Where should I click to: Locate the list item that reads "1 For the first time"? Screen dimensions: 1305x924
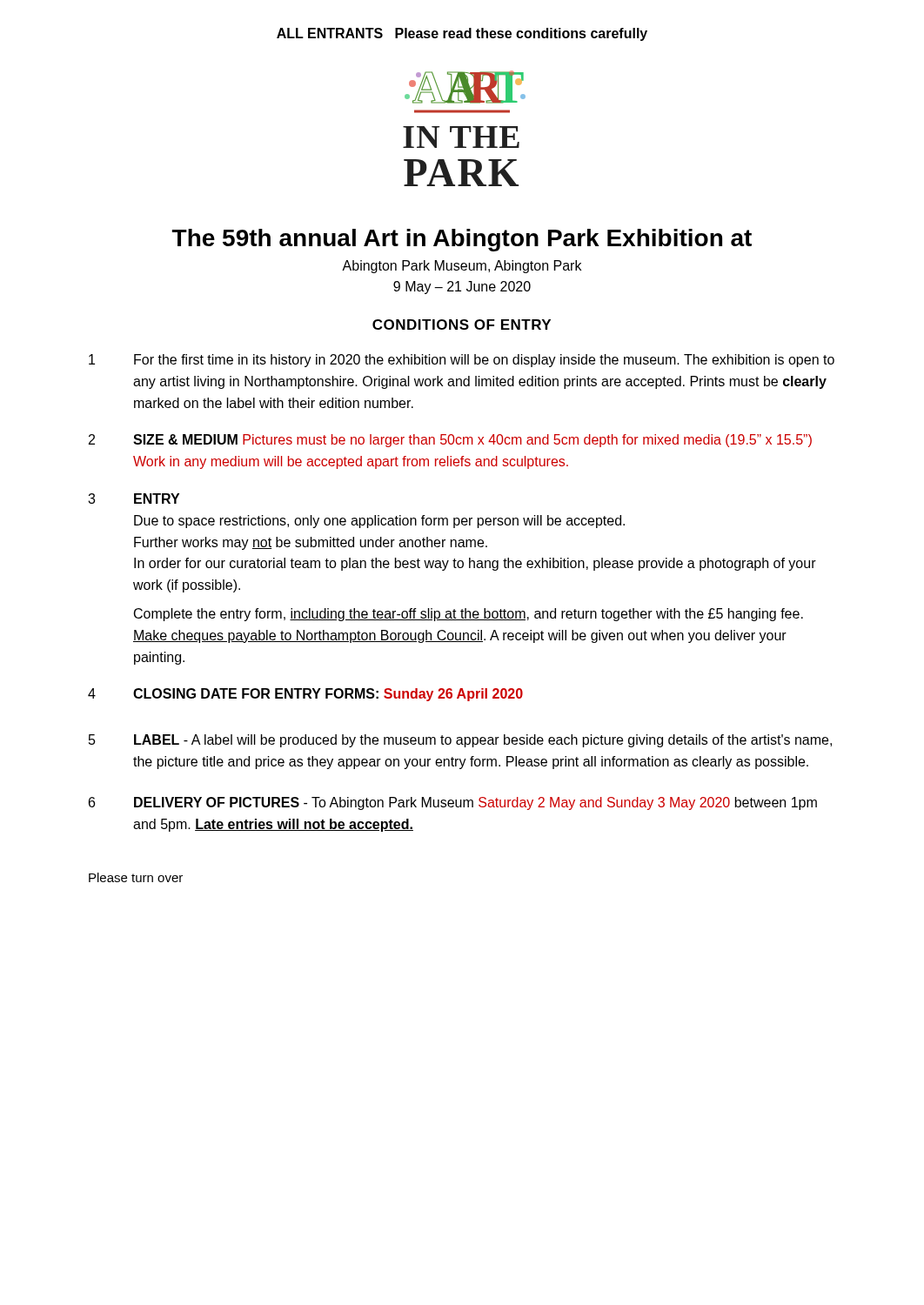pos(462,382)
